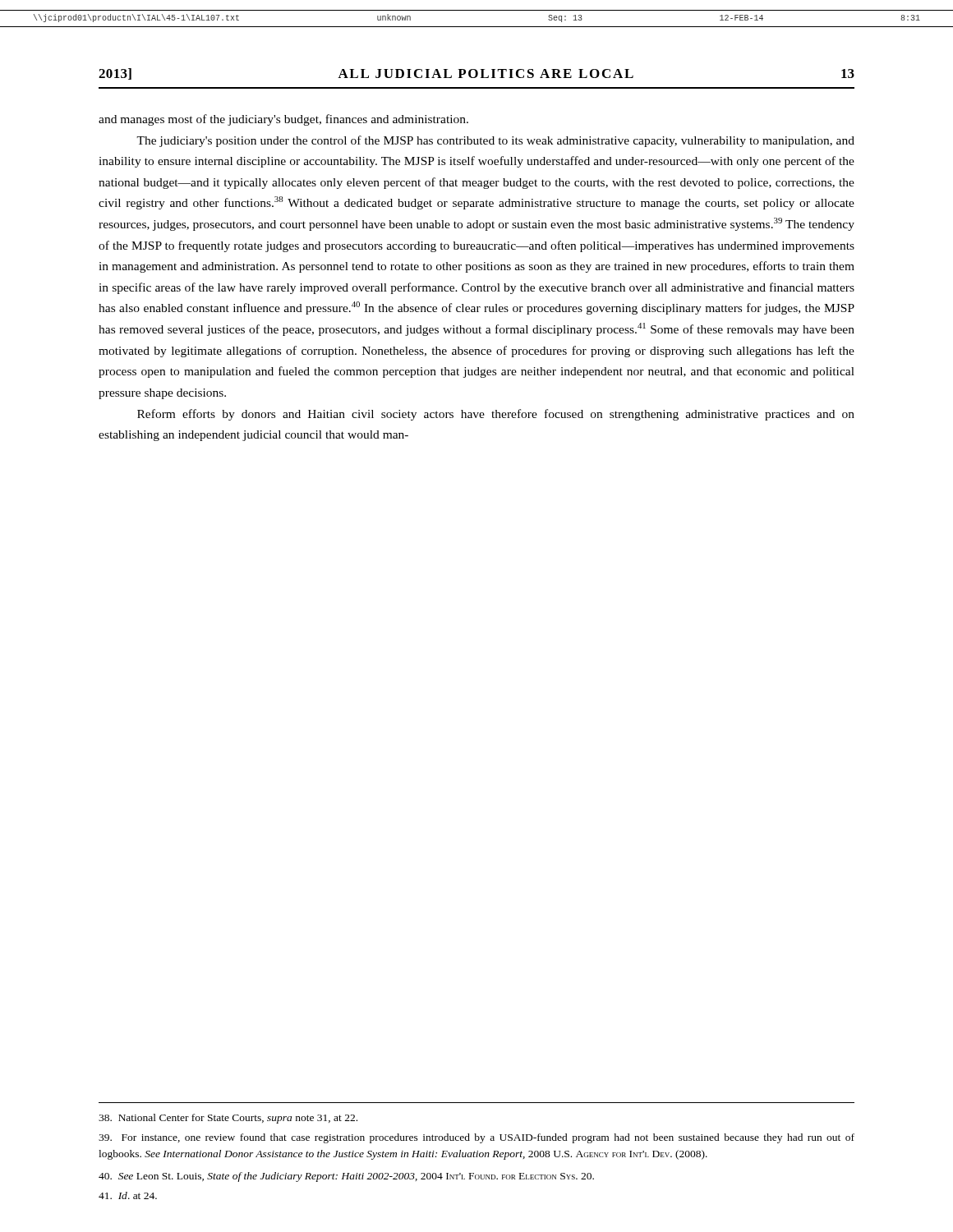Point to the block beginning "National Center for State Courts, supra note"

point(228,1117)
